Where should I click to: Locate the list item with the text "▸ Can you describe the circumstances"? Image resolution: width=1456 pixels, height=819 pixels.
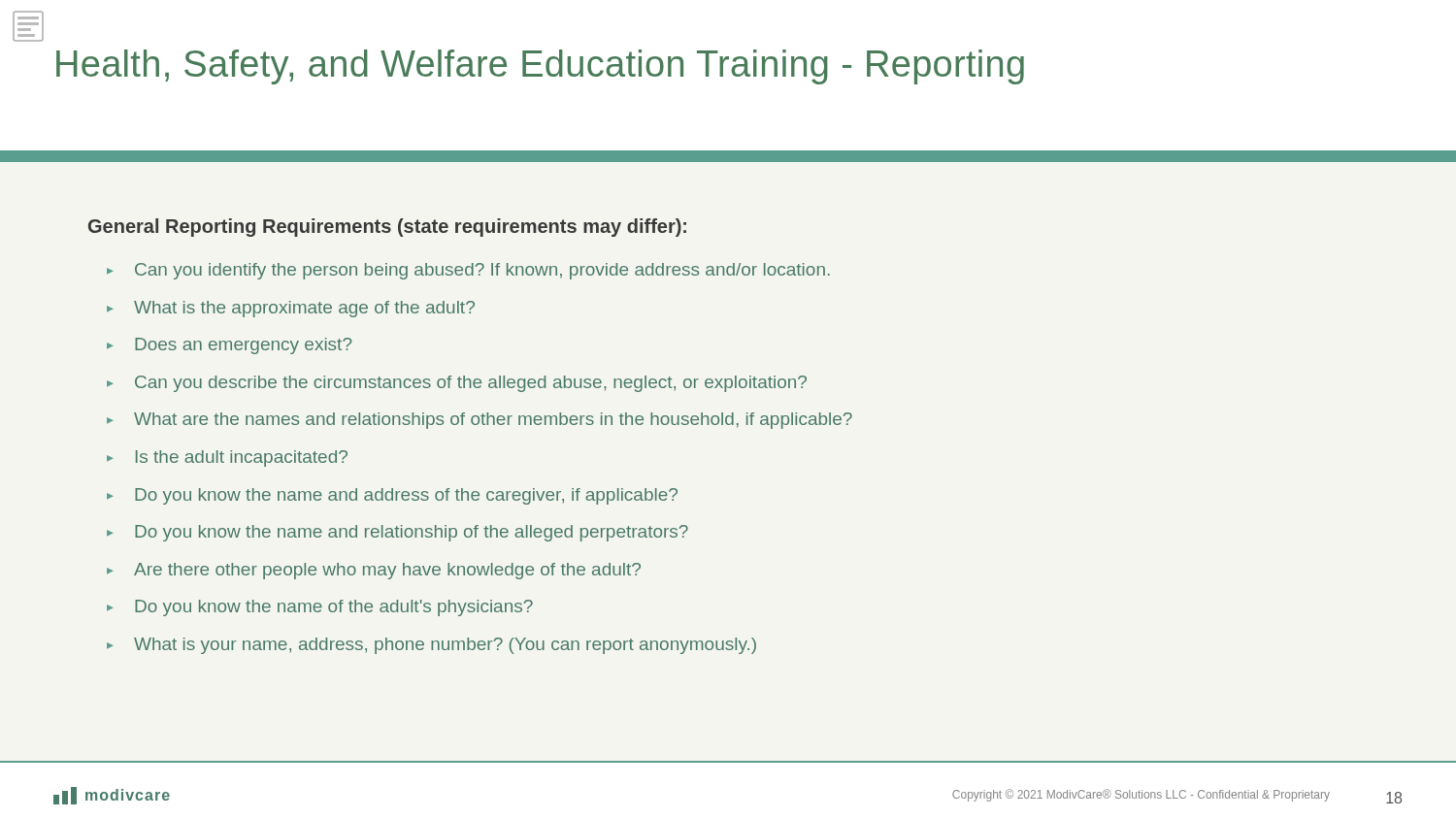pos(457,382)
